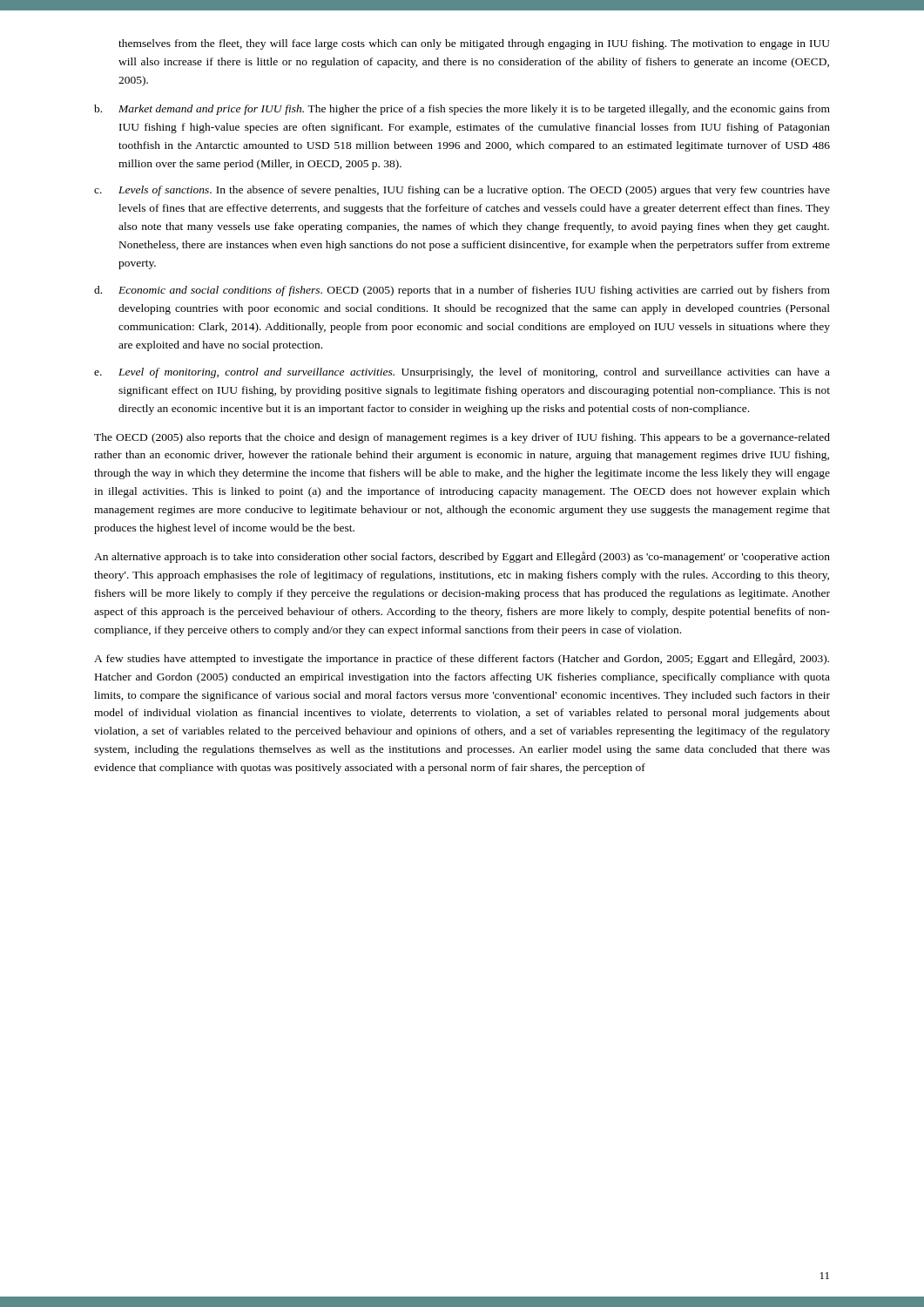Select the list item that reads "c. Levels of sanctions. In the absence of"
The width and height of the screenshot is (924, 1307).
click(x=462, y=227)
